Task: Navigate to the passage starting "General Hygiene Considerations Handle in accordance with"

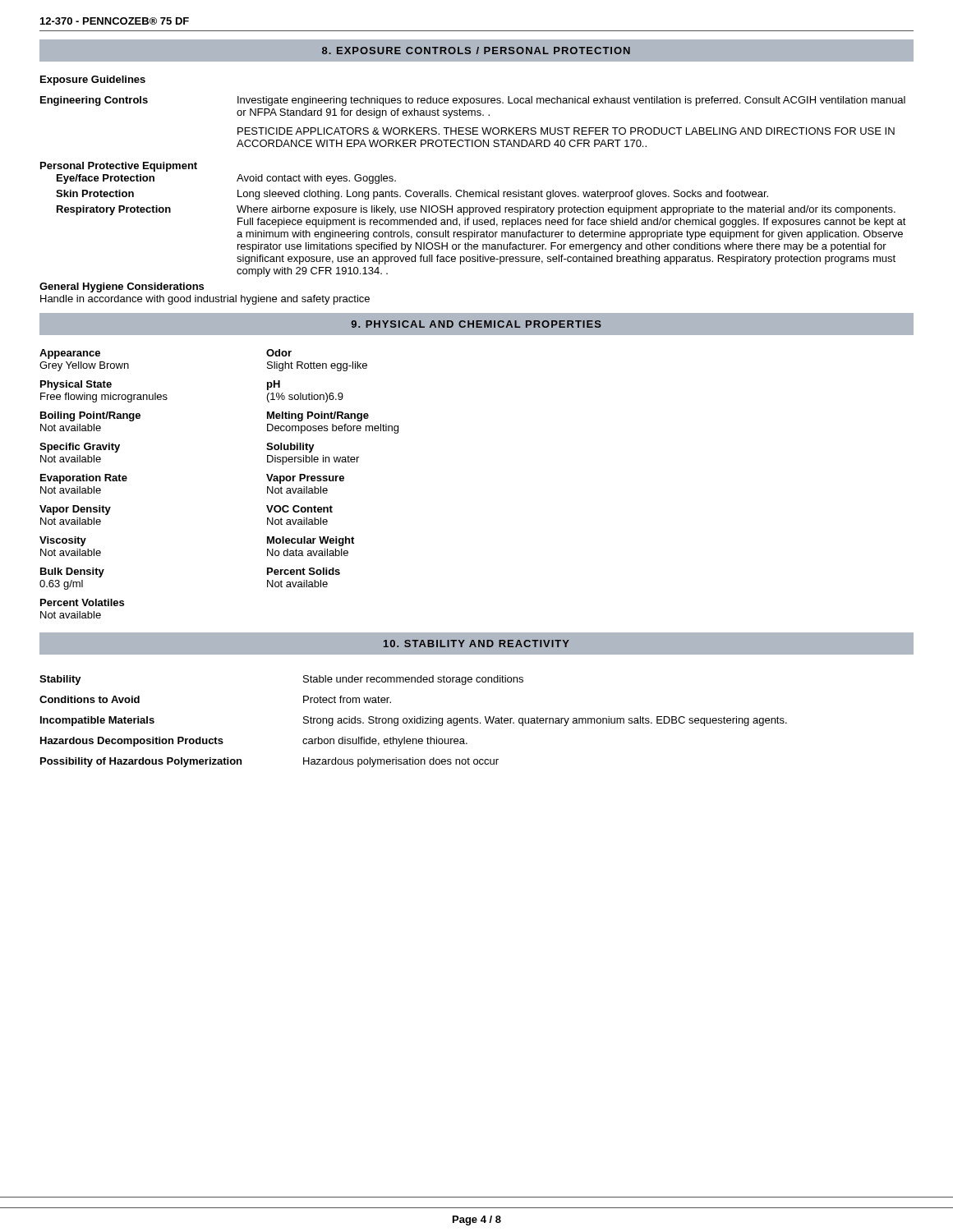Action: (x=122, y=287)
